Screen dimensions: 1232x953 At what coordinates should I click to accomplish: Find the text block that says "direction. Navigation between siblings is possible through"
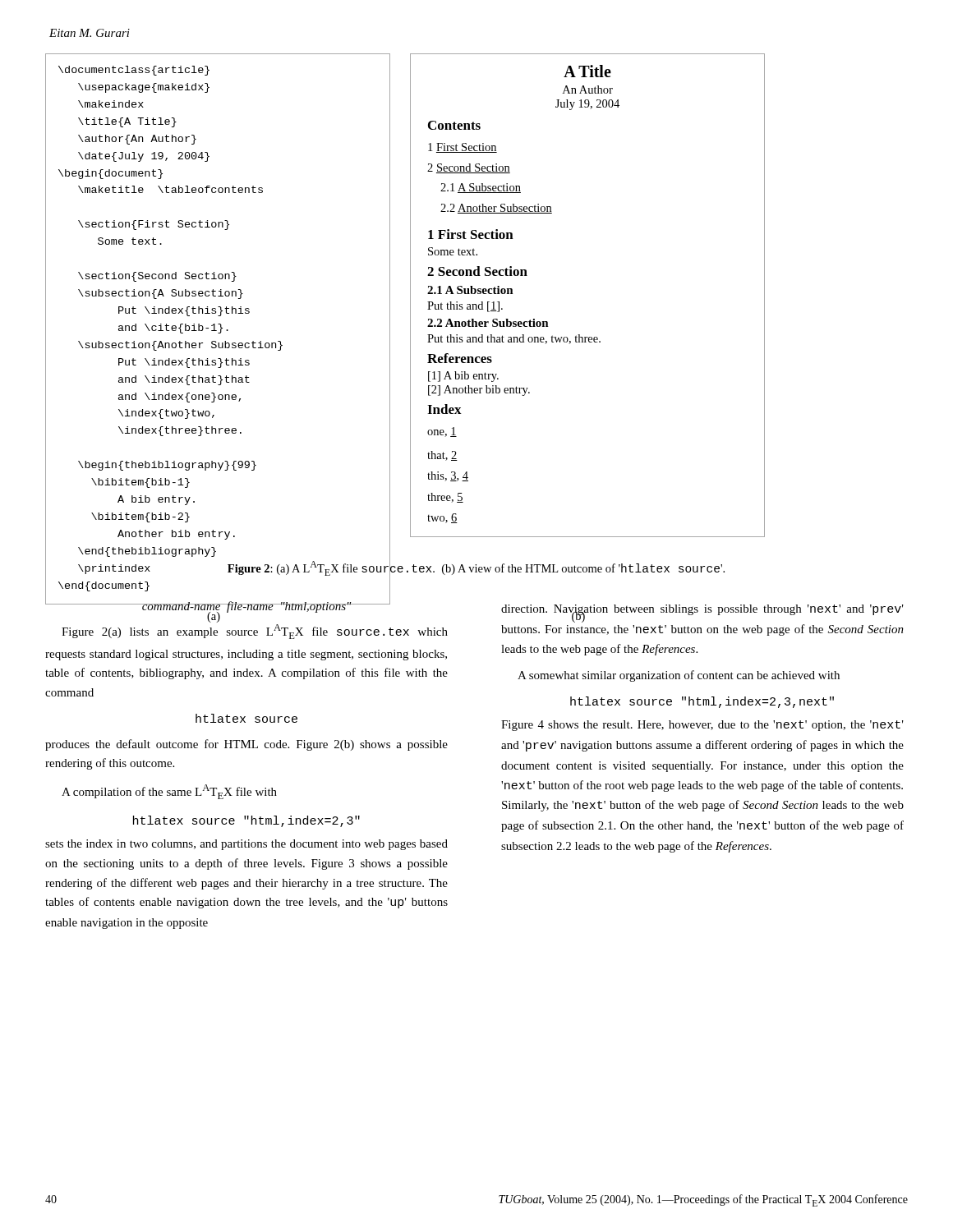pyautogui.click(x=702, y=728)
